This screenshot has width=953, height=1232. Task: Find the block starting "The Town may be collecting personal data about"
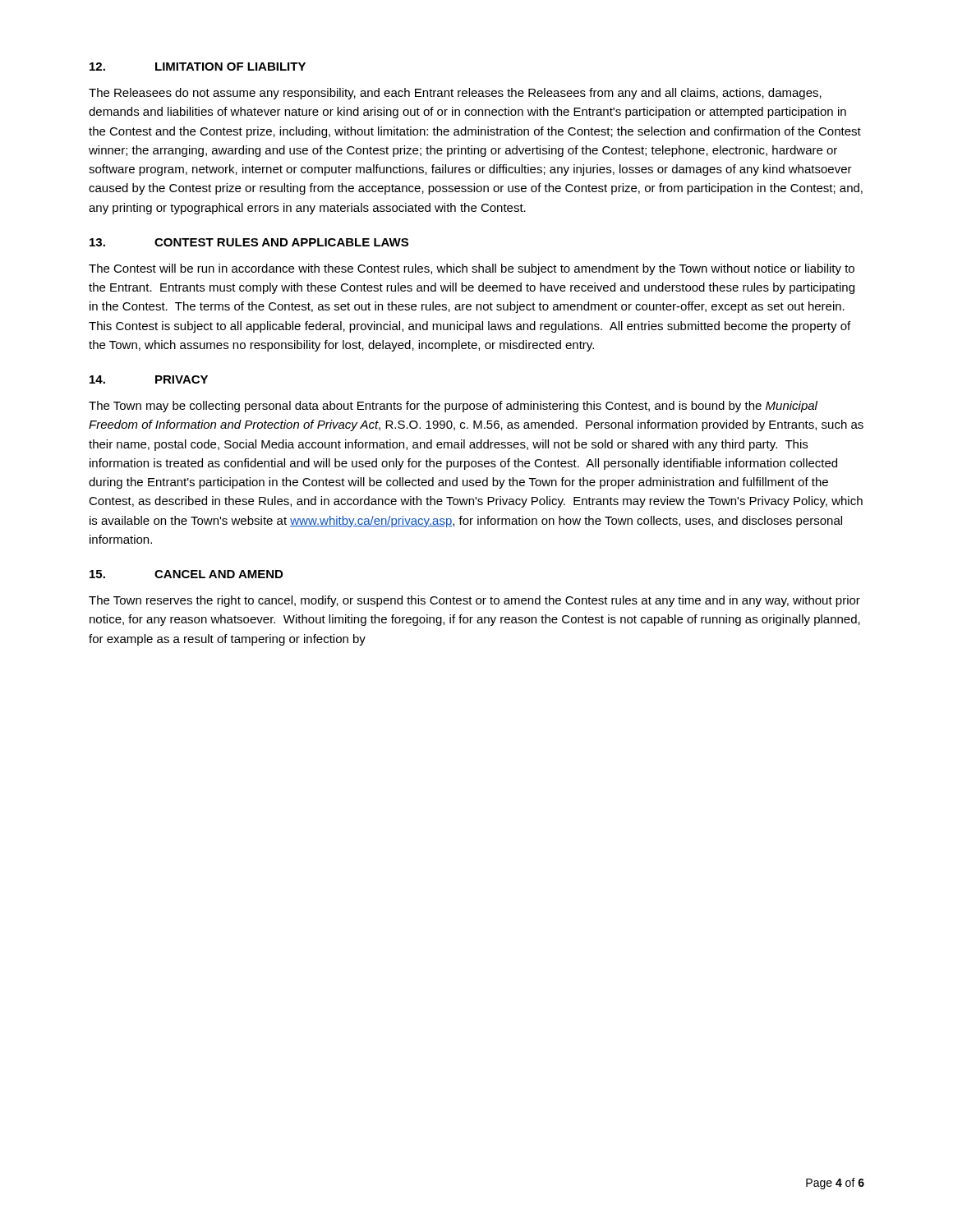476,472
